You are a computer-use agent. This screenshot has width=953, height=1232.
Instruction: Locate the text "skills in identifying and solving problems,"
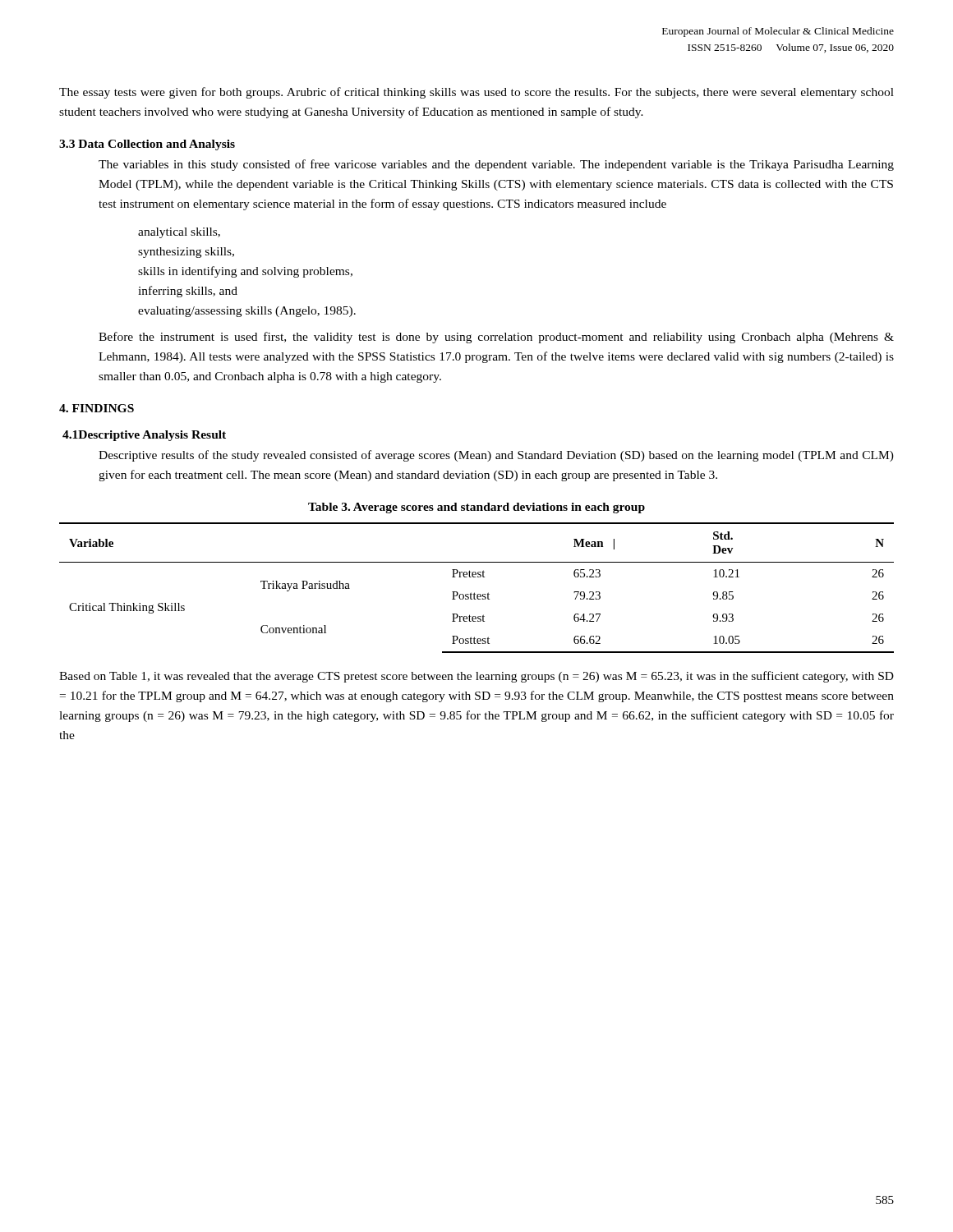246,271
